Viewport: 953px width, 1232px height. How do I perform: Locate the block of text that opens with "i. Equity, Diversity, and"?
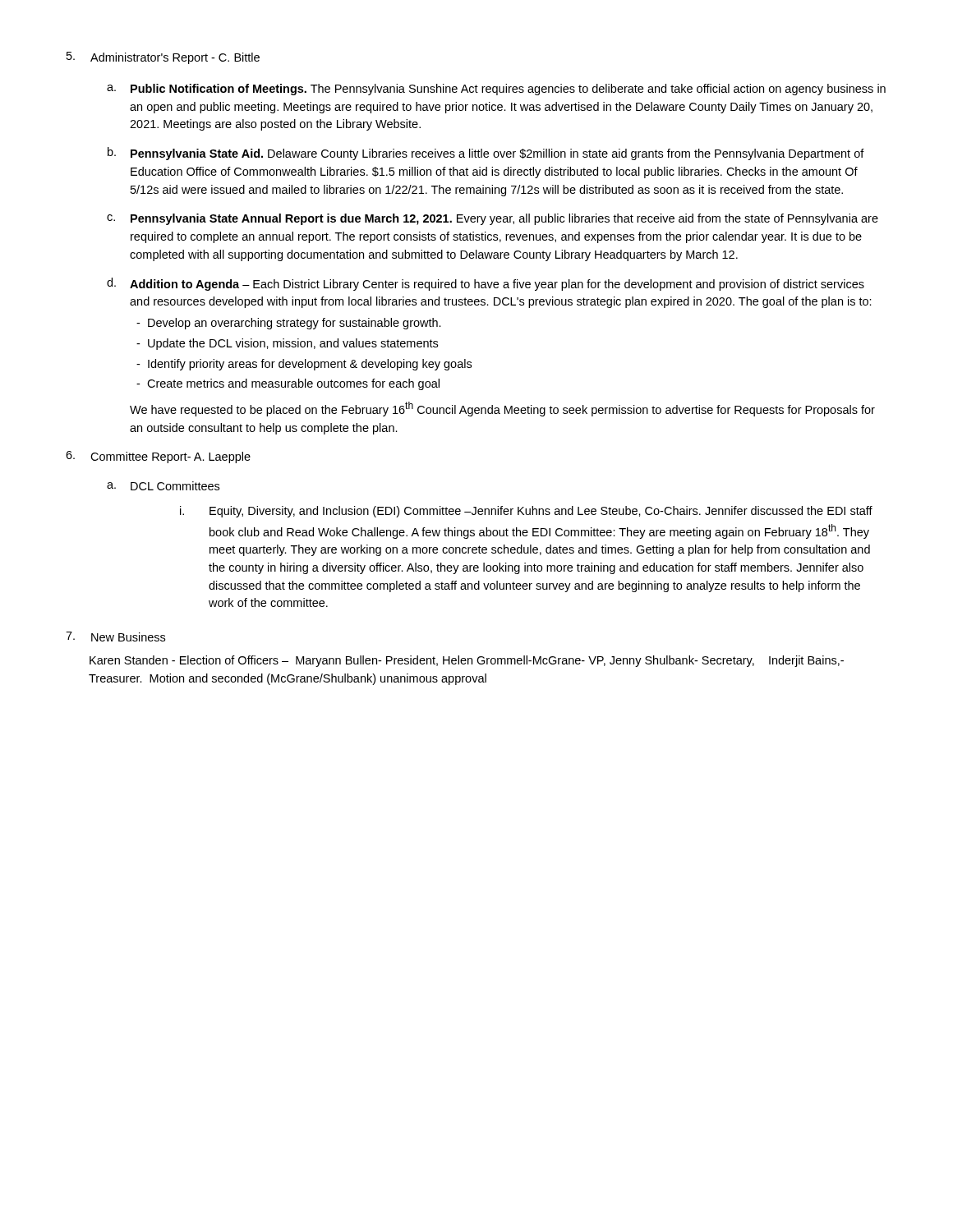click(x=533, y=558)
